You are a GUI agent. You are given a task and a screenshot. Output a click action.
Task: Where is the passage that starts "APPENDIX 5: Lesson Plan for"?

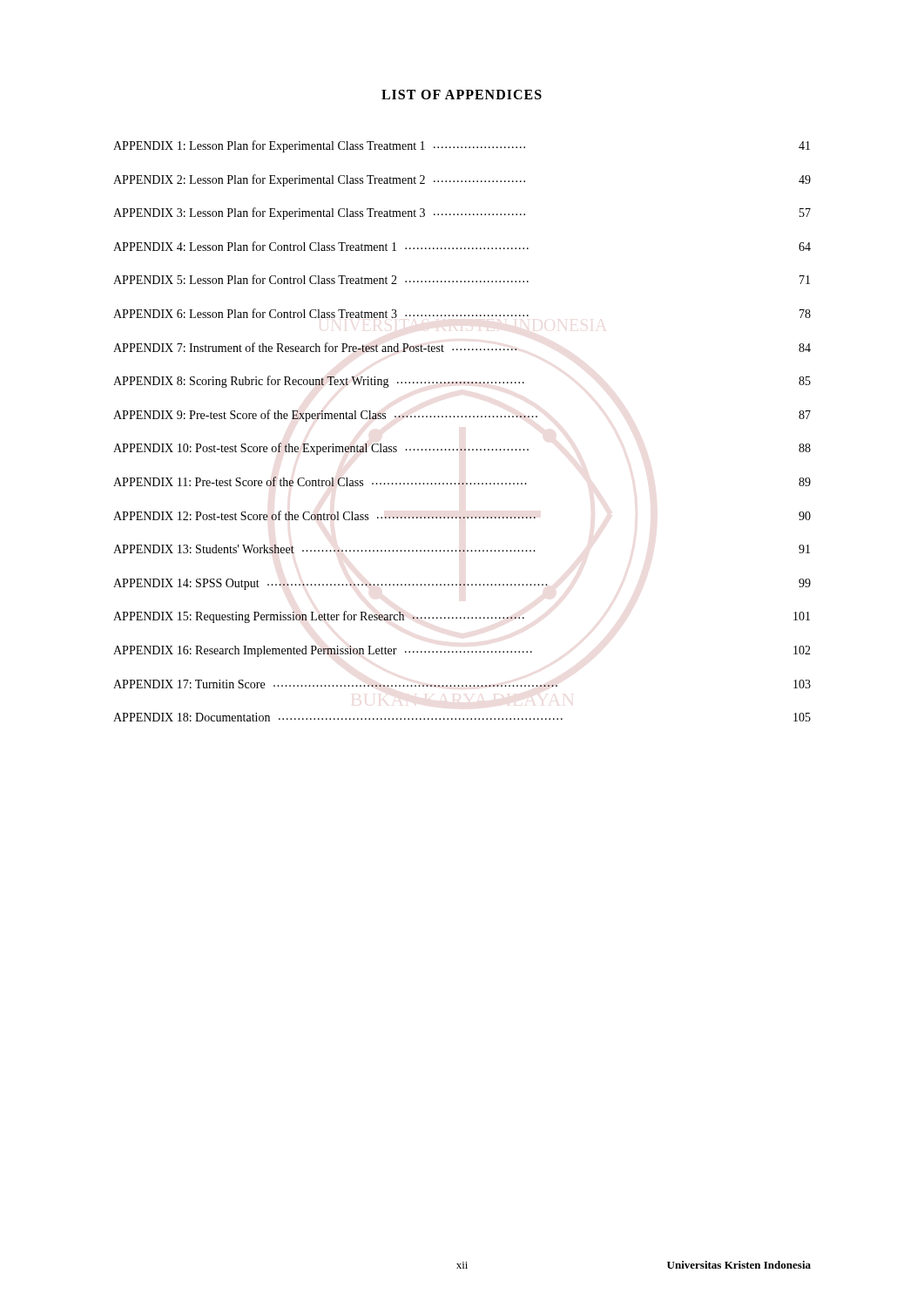462,281
